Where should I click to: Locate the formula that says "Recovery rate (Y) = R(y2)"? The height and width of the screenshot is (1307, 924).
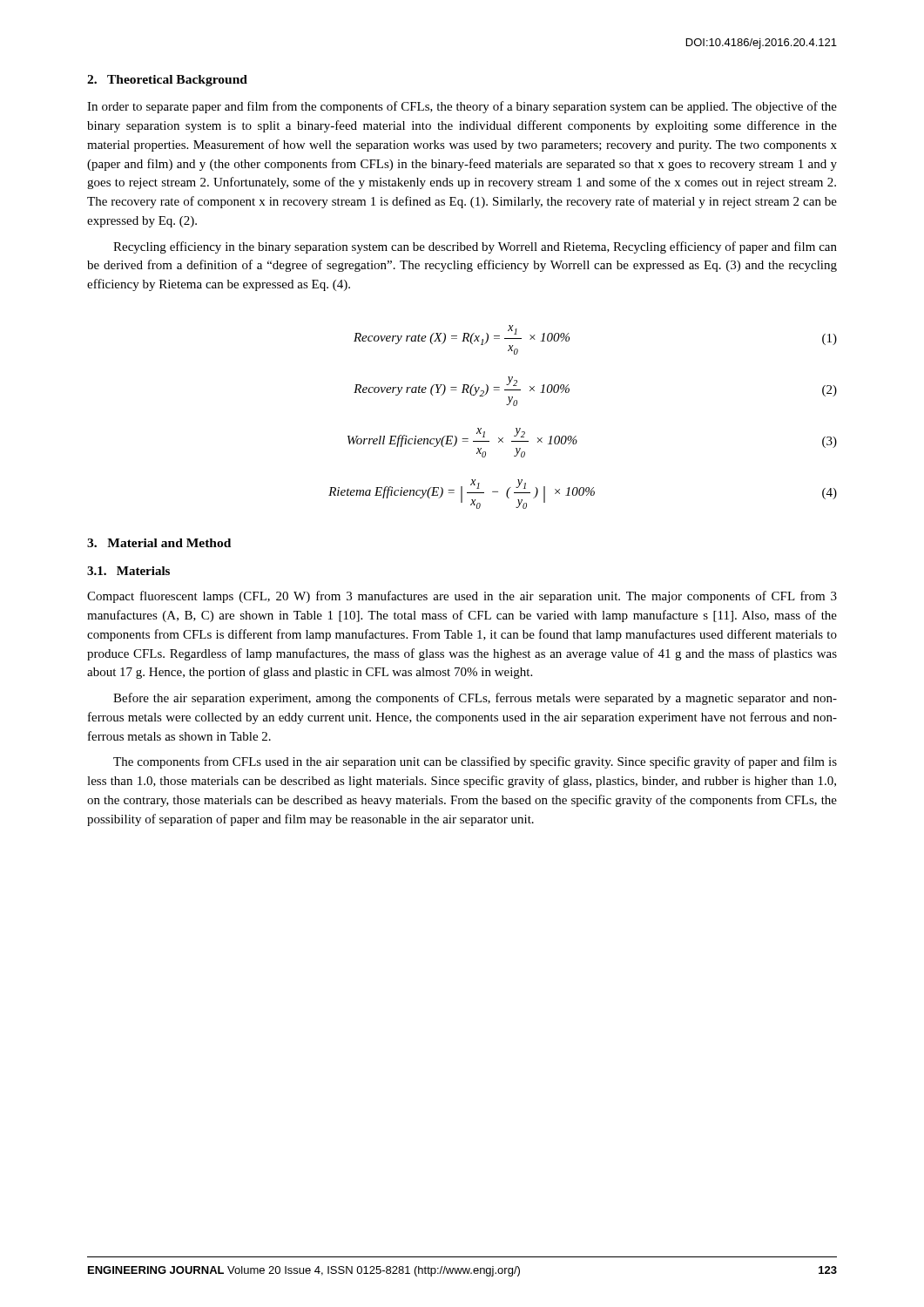click(476, 391)
